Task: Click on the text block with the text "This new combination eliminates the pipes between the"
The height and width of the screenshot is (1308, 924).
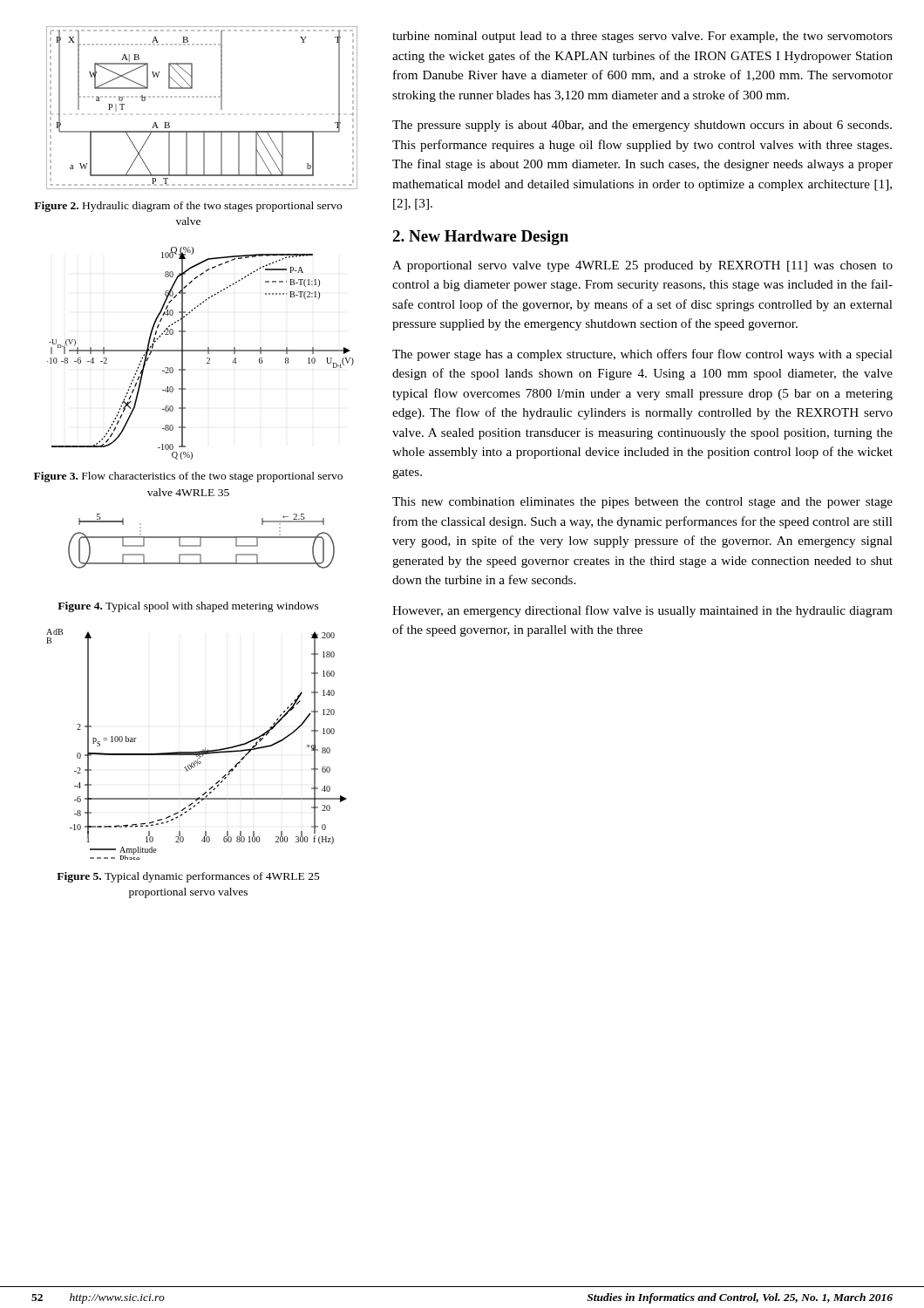Action: tap(642, 540)
